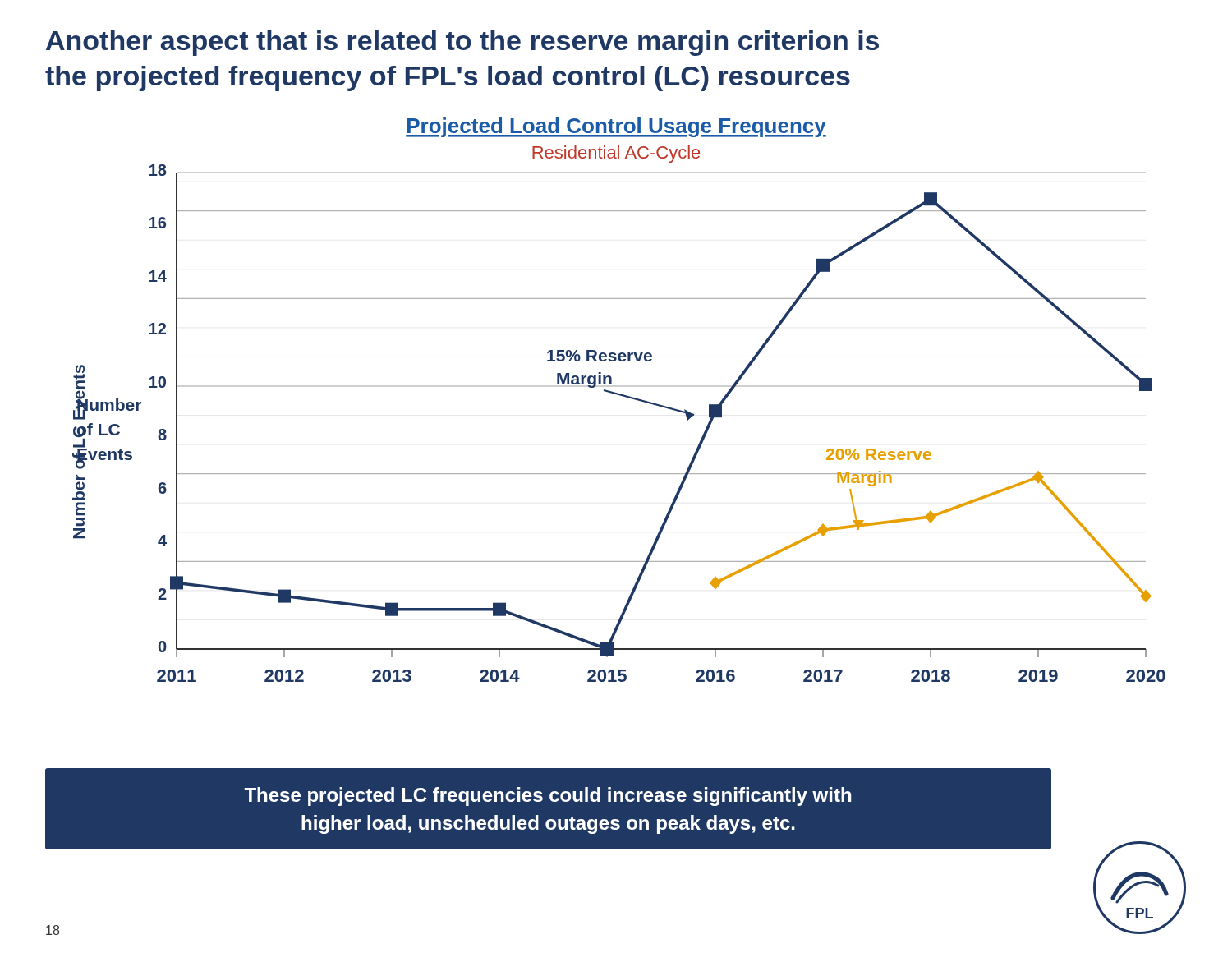Image resolution: width=1232 pixels, height=953 pixels.
Task: Click on the line chart
Action: (616, 419)
